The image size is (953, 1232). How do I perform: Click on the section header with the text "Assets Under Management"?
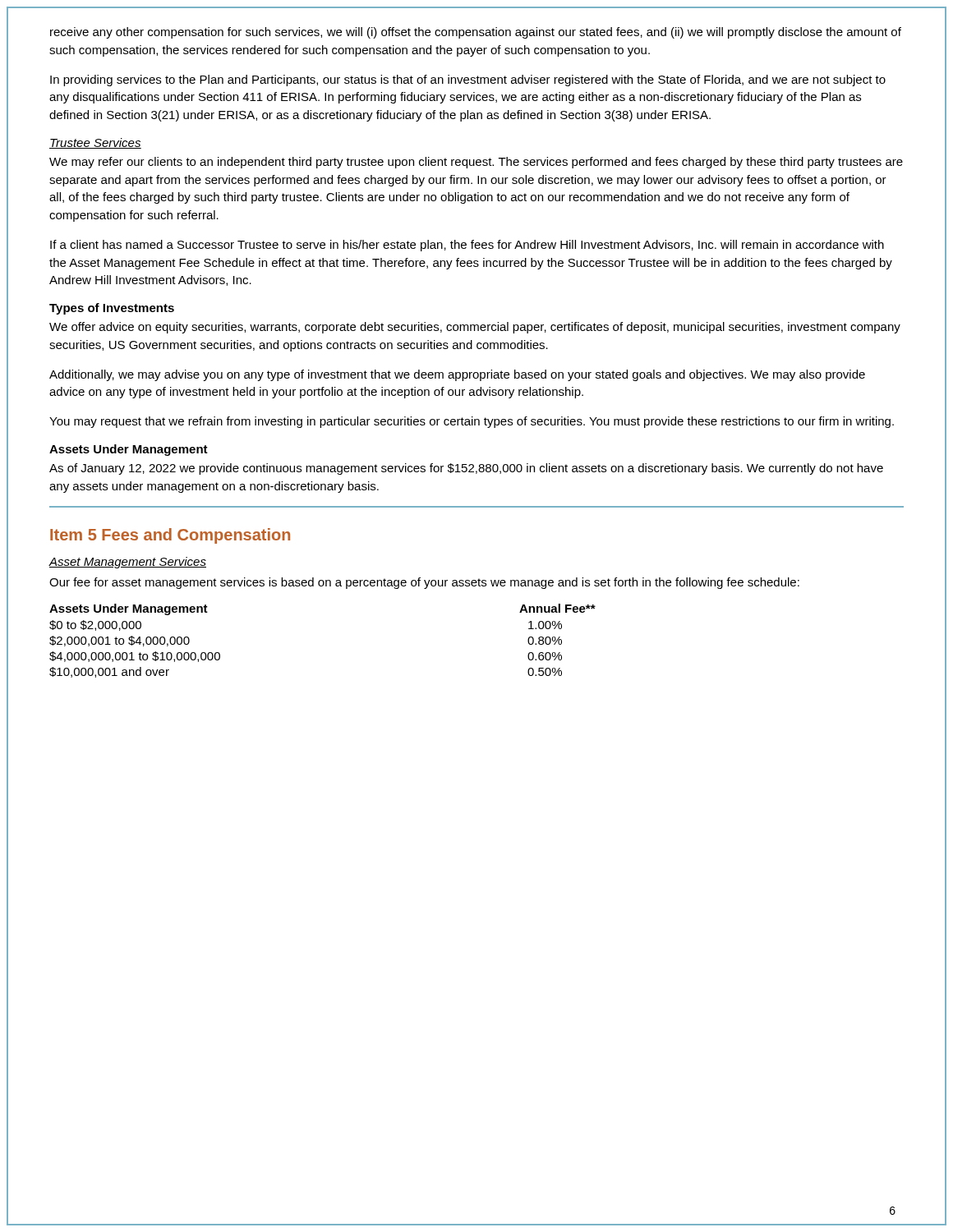[x=128, y=449]
